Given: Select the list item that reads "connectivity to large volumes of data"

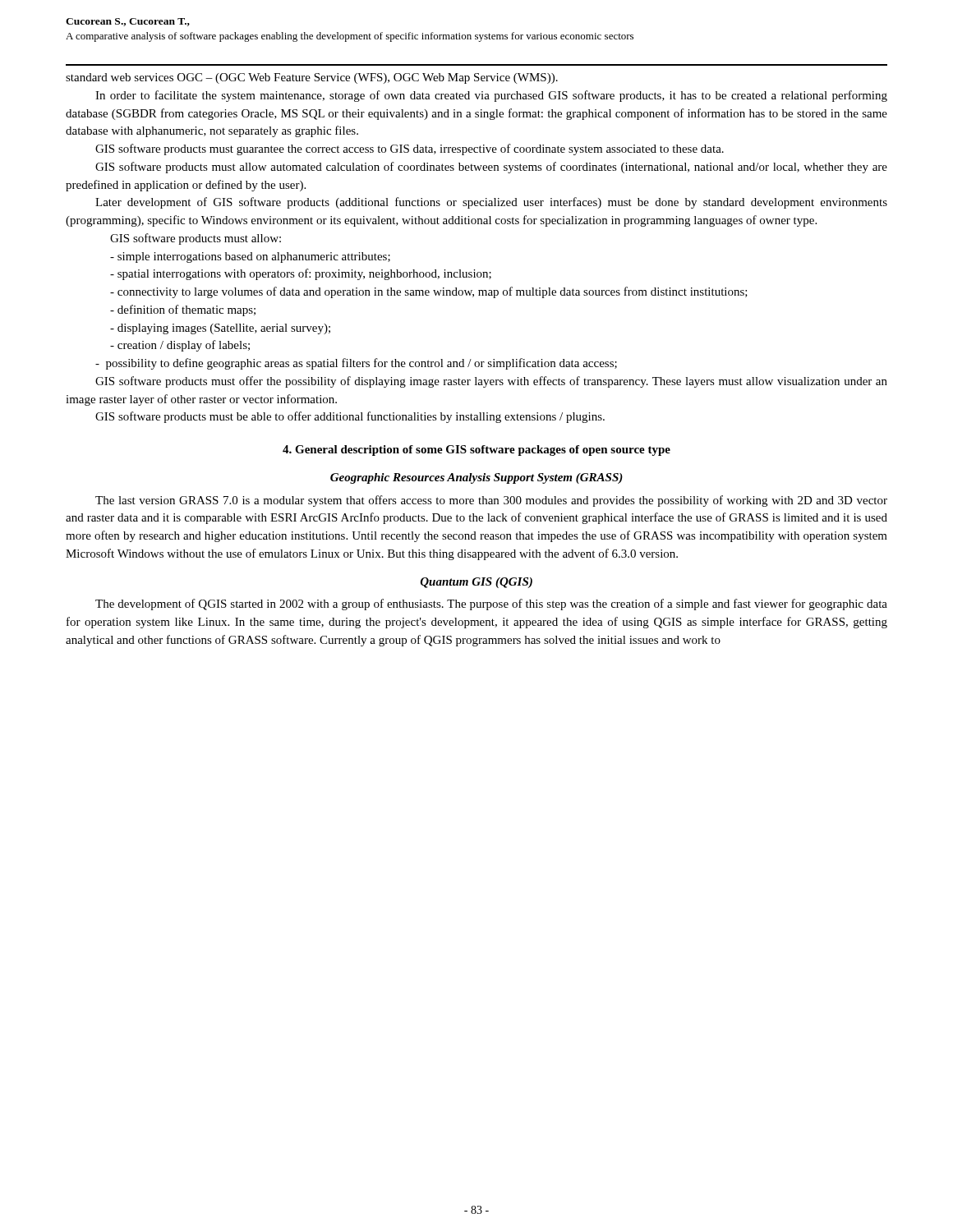Looking at the screenshot, I should pyautogui.click(x=476, y=292).
